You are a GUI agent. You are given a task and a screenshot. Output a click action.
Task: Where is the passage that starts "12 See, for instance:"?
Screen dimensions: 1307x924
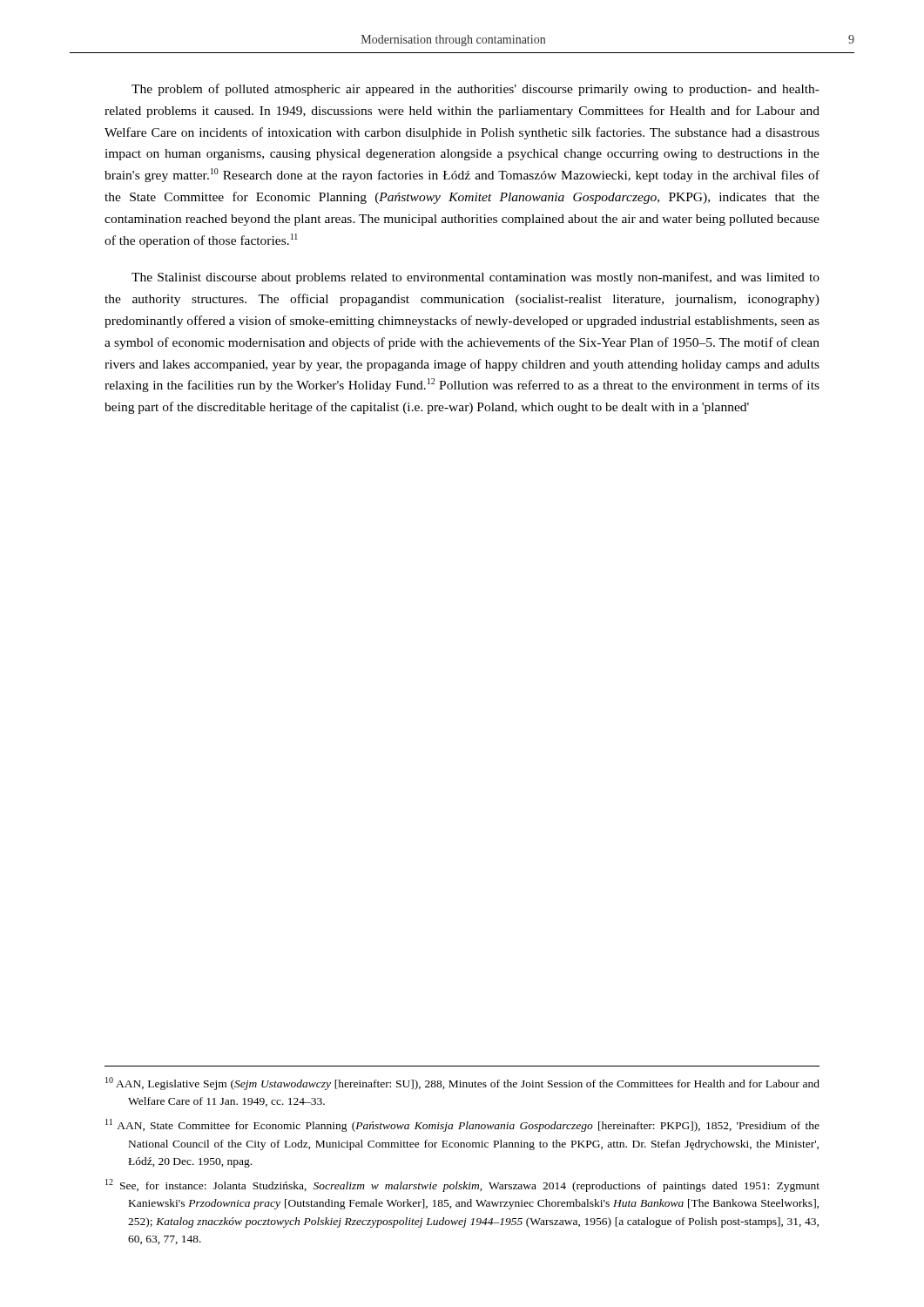point(462,1211)
